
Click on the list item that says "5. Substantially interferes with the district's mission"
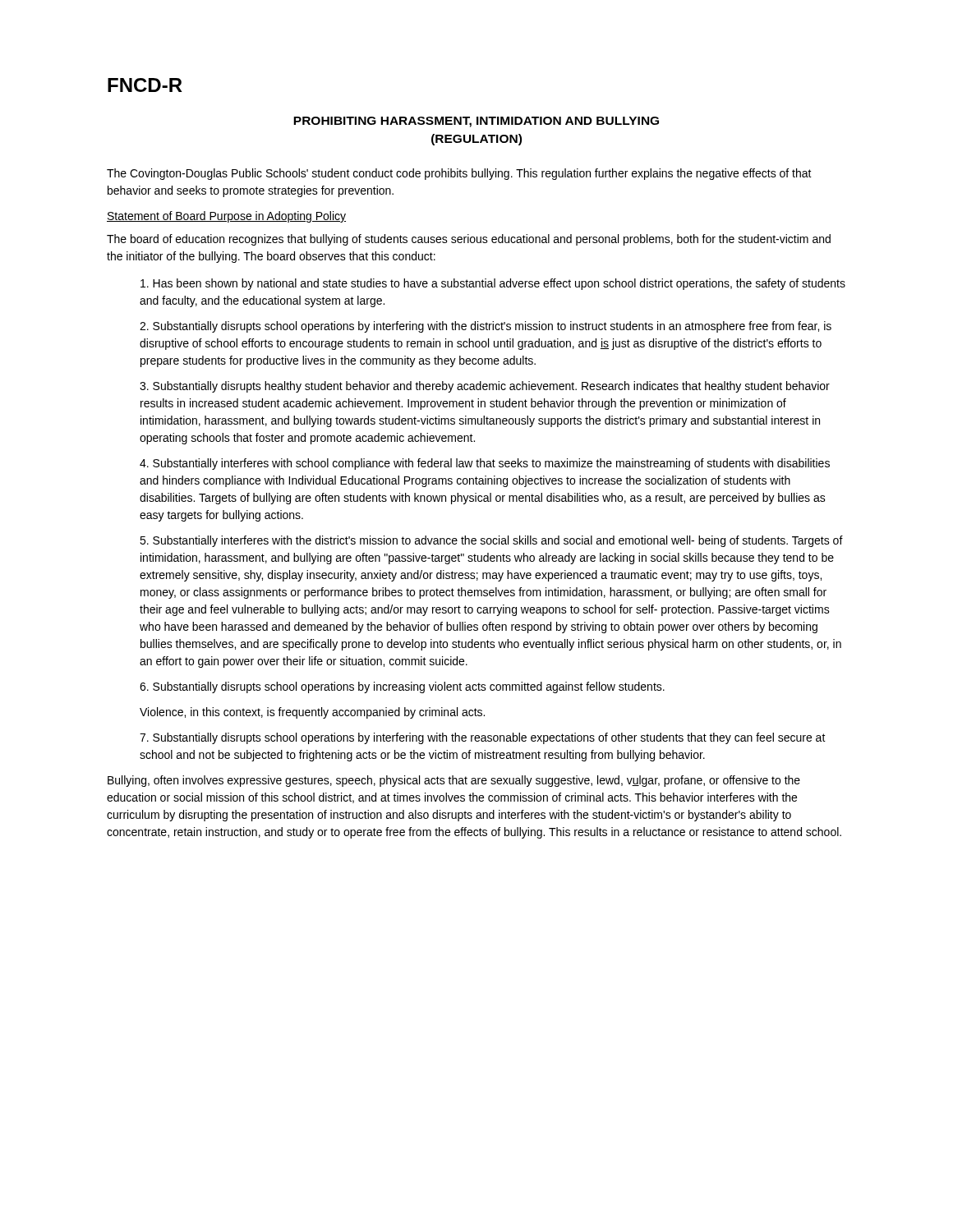pyautogui.click(x=491, y=601)
